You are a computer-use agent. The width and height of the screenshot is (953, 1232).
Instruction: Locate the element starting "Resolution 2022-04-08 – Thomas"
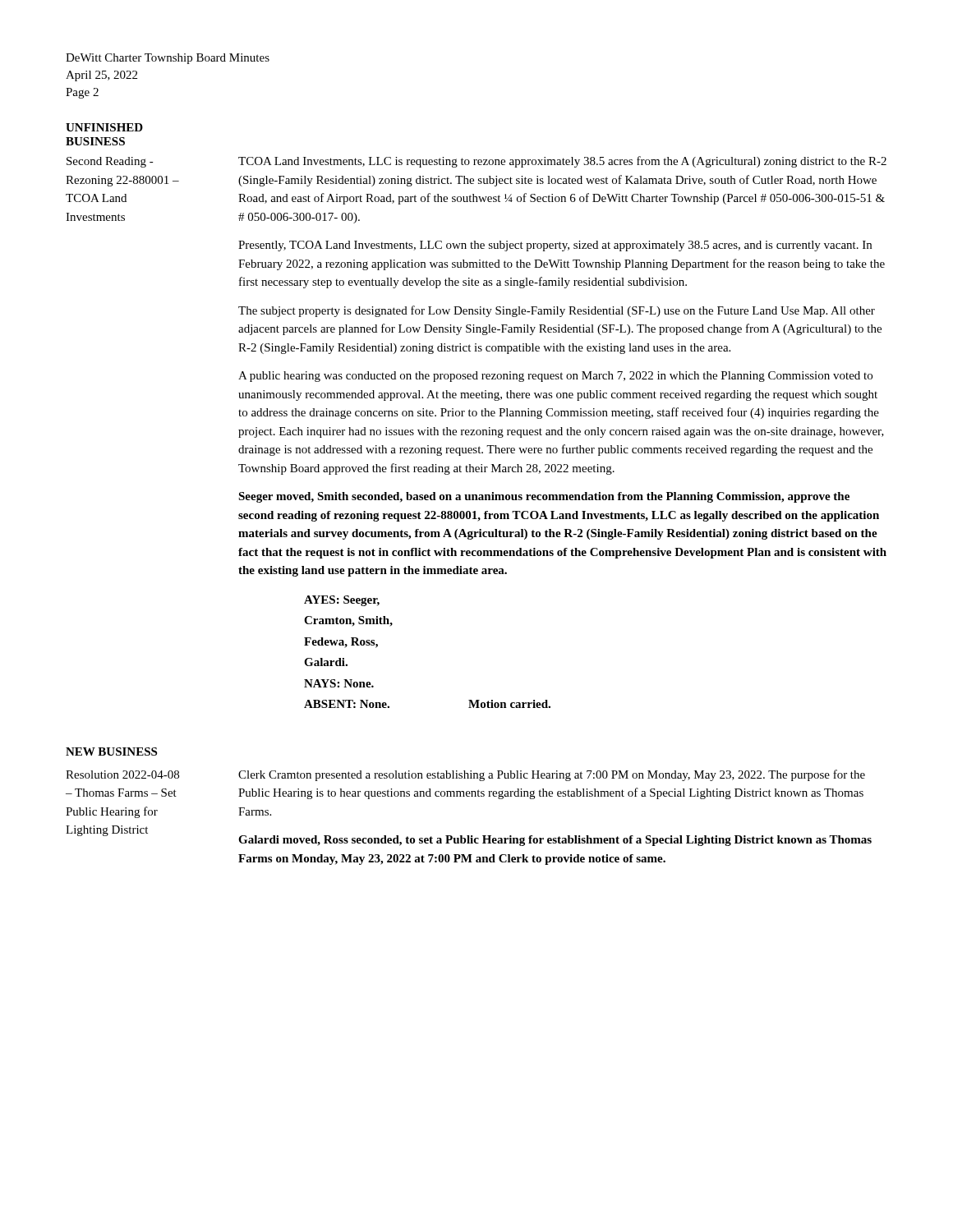coord(123,802)
